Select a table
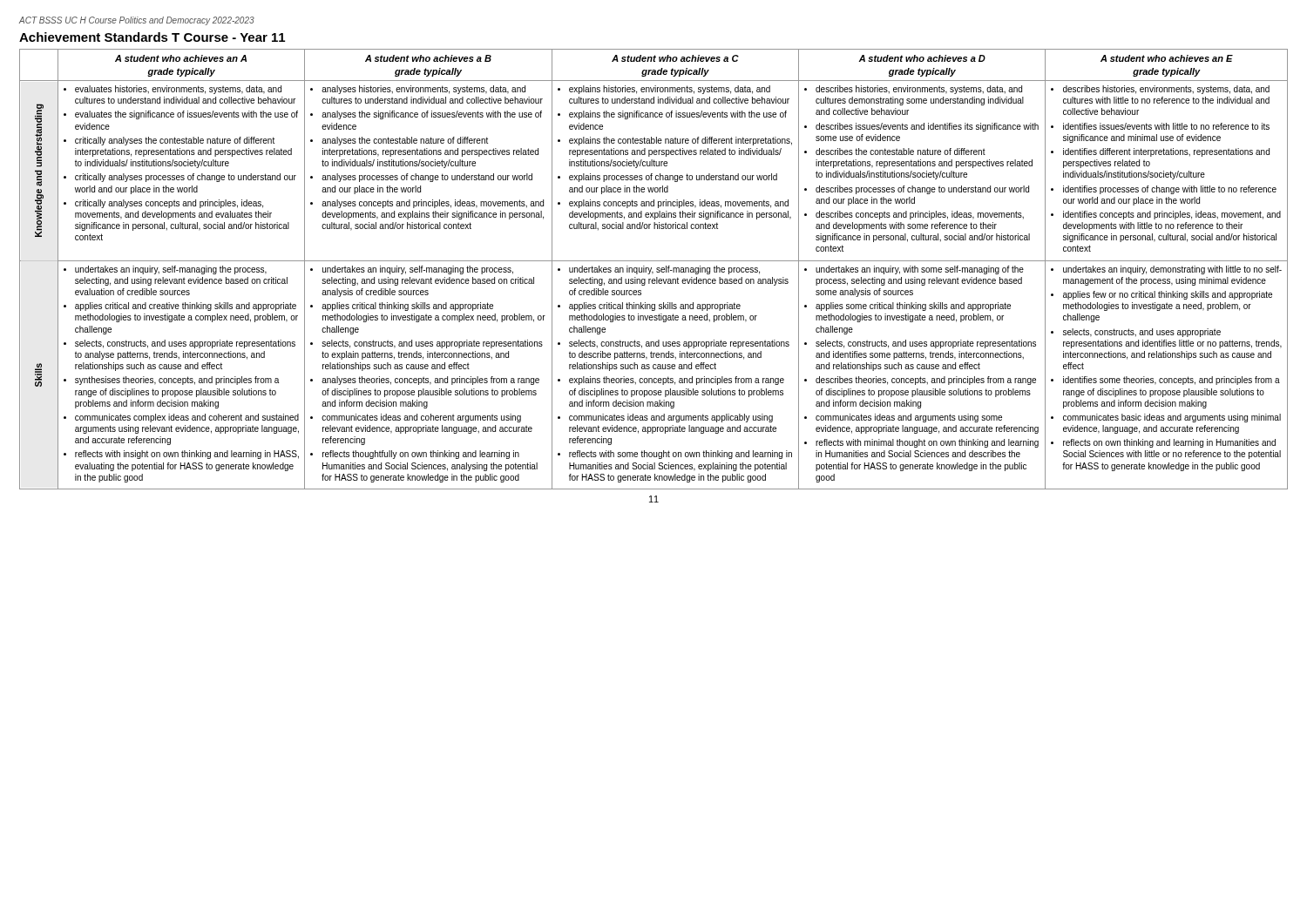Image resolution: width=1307 pixels, height=924 pixels. tap(654, 269)
